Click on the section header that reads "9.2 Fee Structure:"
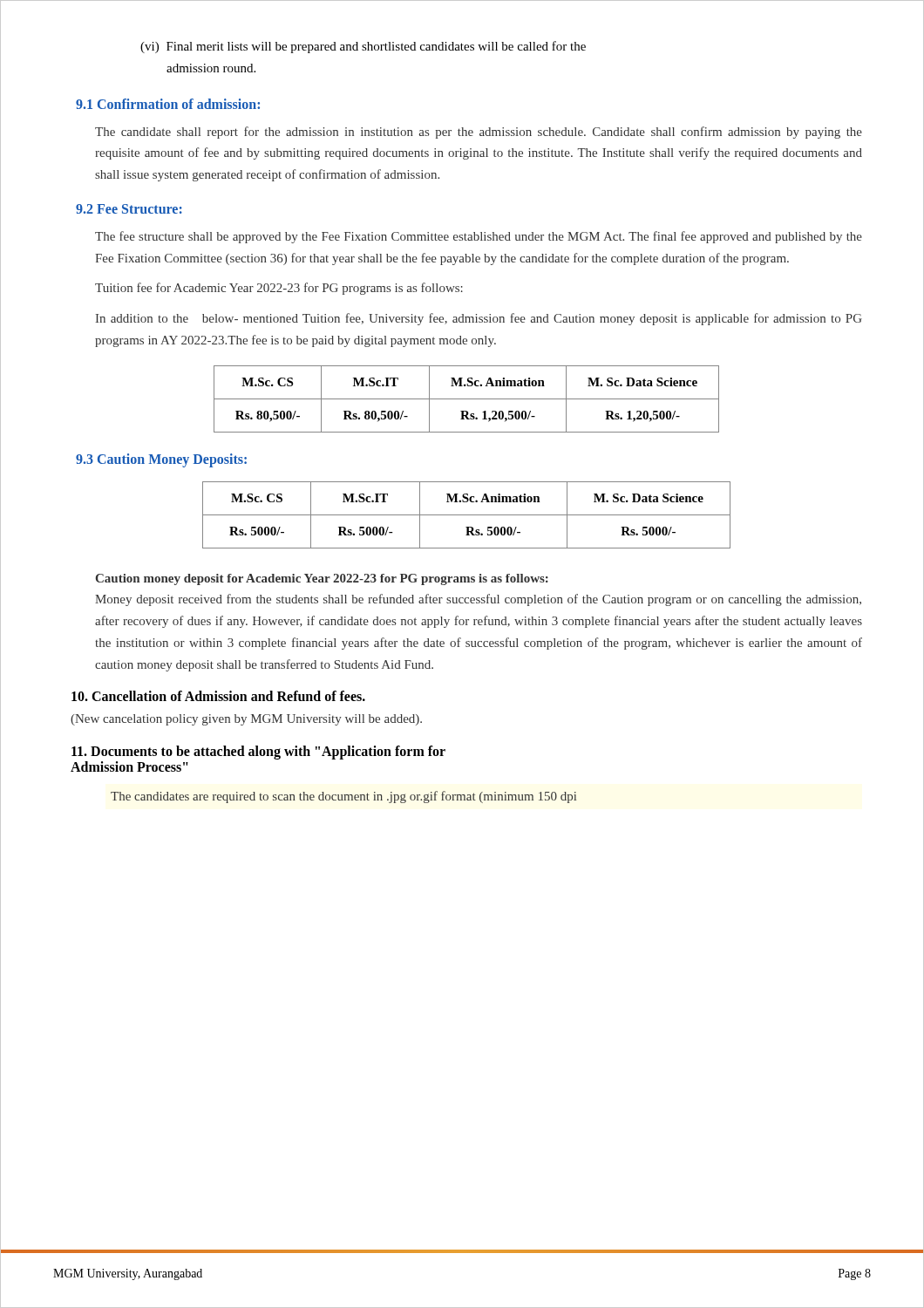This screenshot has width=924, height=1308. click(x=129, y=209)
